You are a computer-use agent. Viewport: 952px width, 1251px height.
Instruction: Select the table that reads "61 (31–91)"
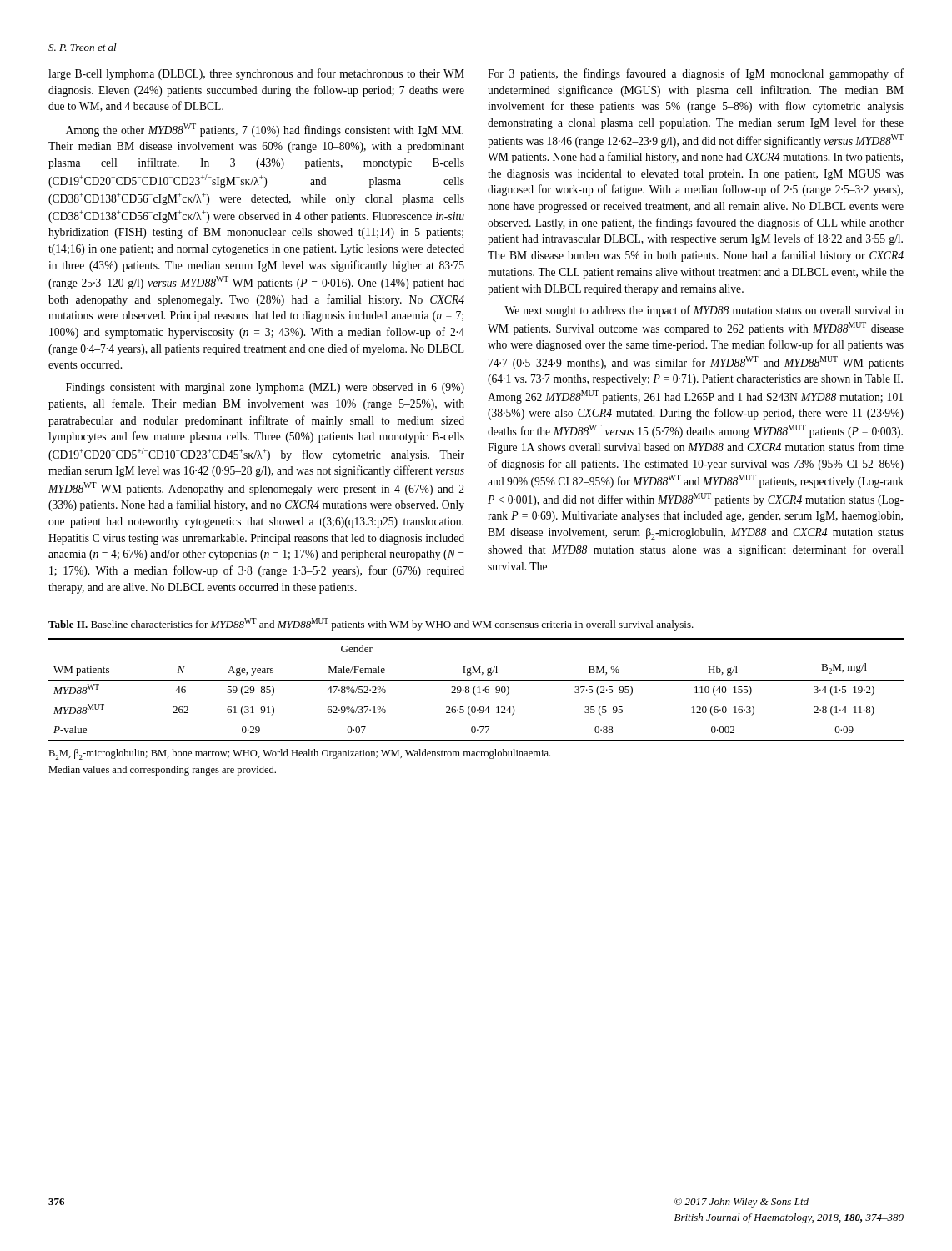click(x=476, y=689)
